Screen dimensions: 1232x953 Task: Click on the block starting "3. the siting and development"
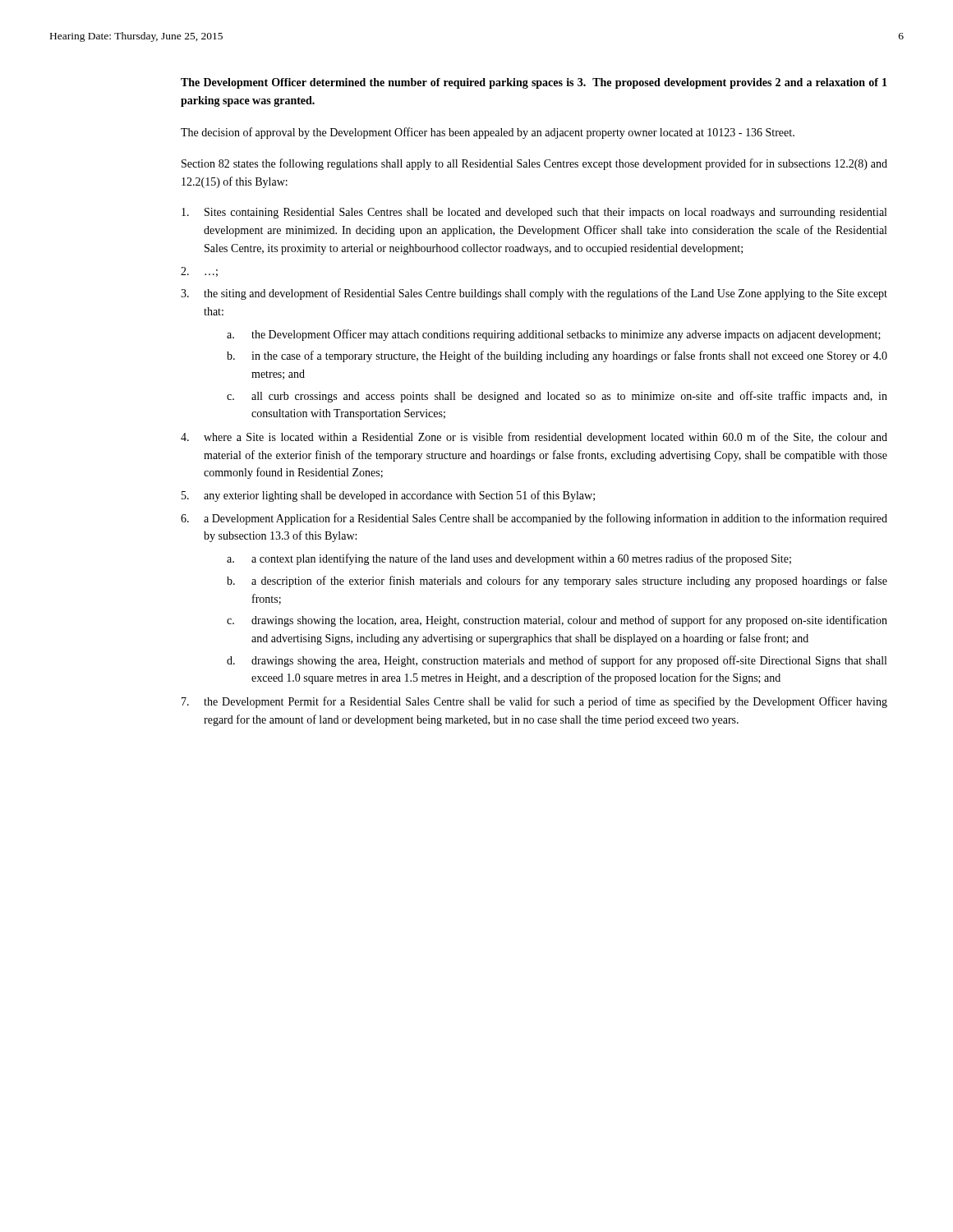(534, 356)
